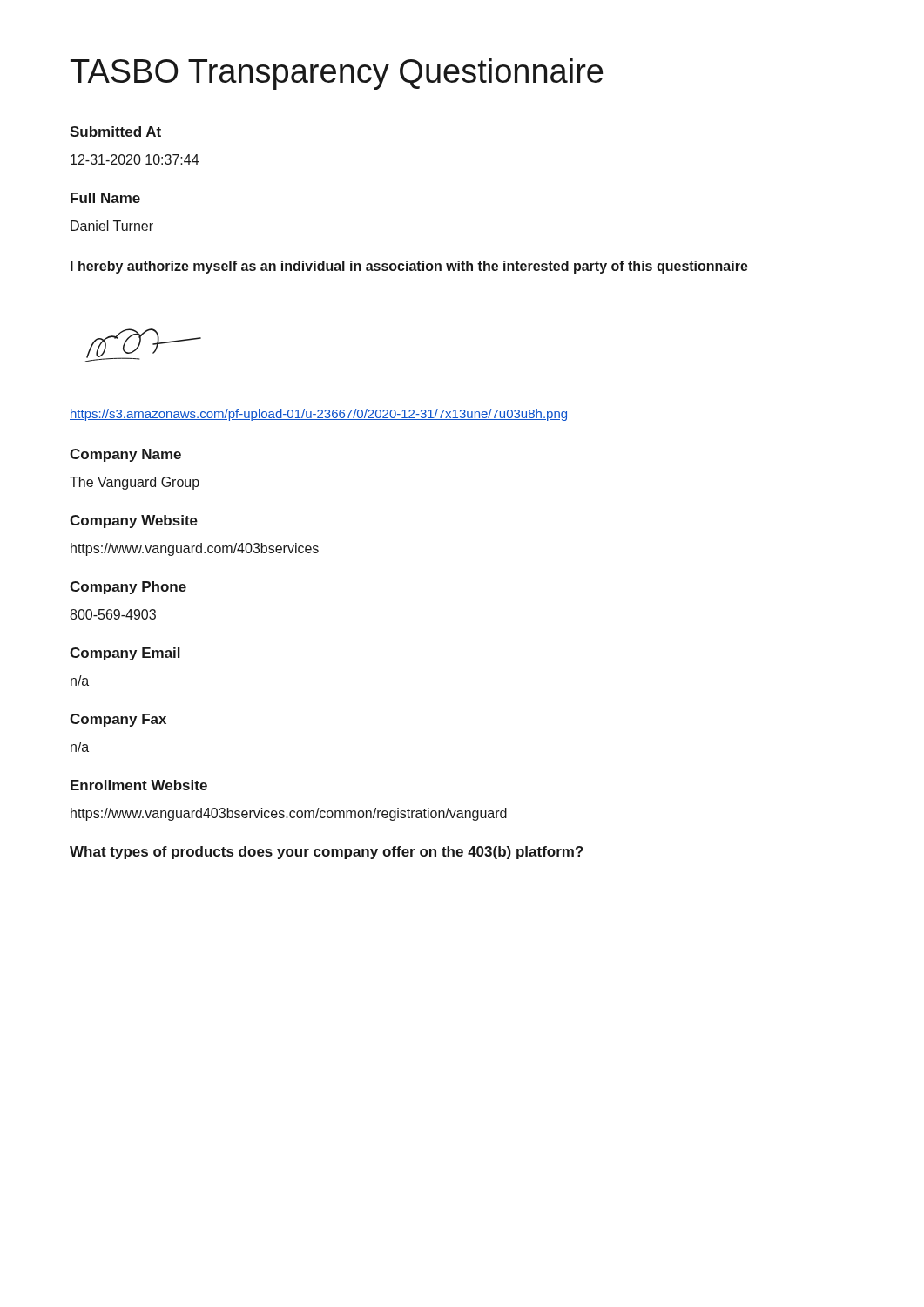
Task: Find "The Vanguard Group" on this page
Action: point(135,482)
